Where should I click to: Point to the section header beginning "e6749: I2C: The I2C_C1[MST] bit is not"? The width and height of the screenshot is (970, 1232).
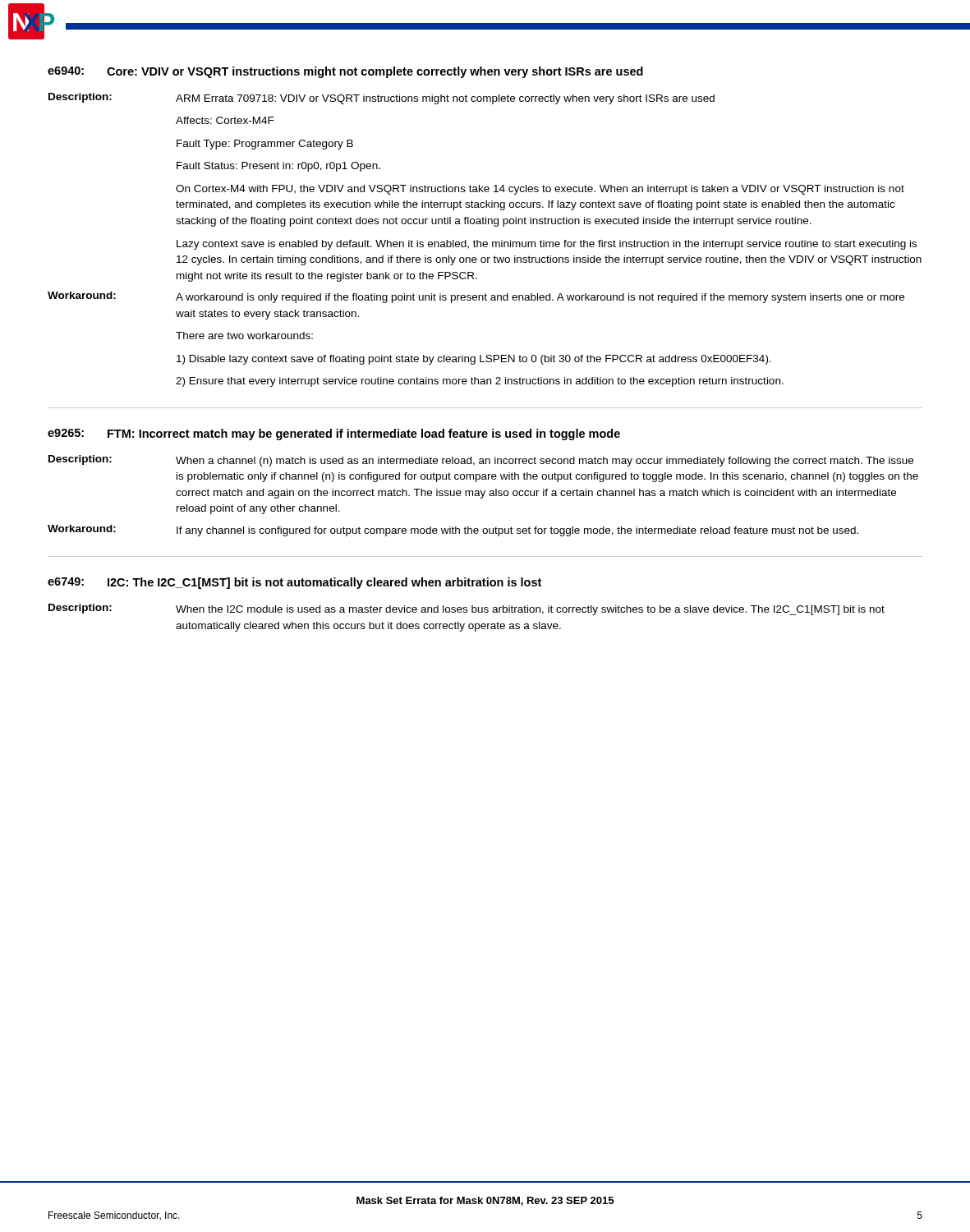tap(295, 583)
